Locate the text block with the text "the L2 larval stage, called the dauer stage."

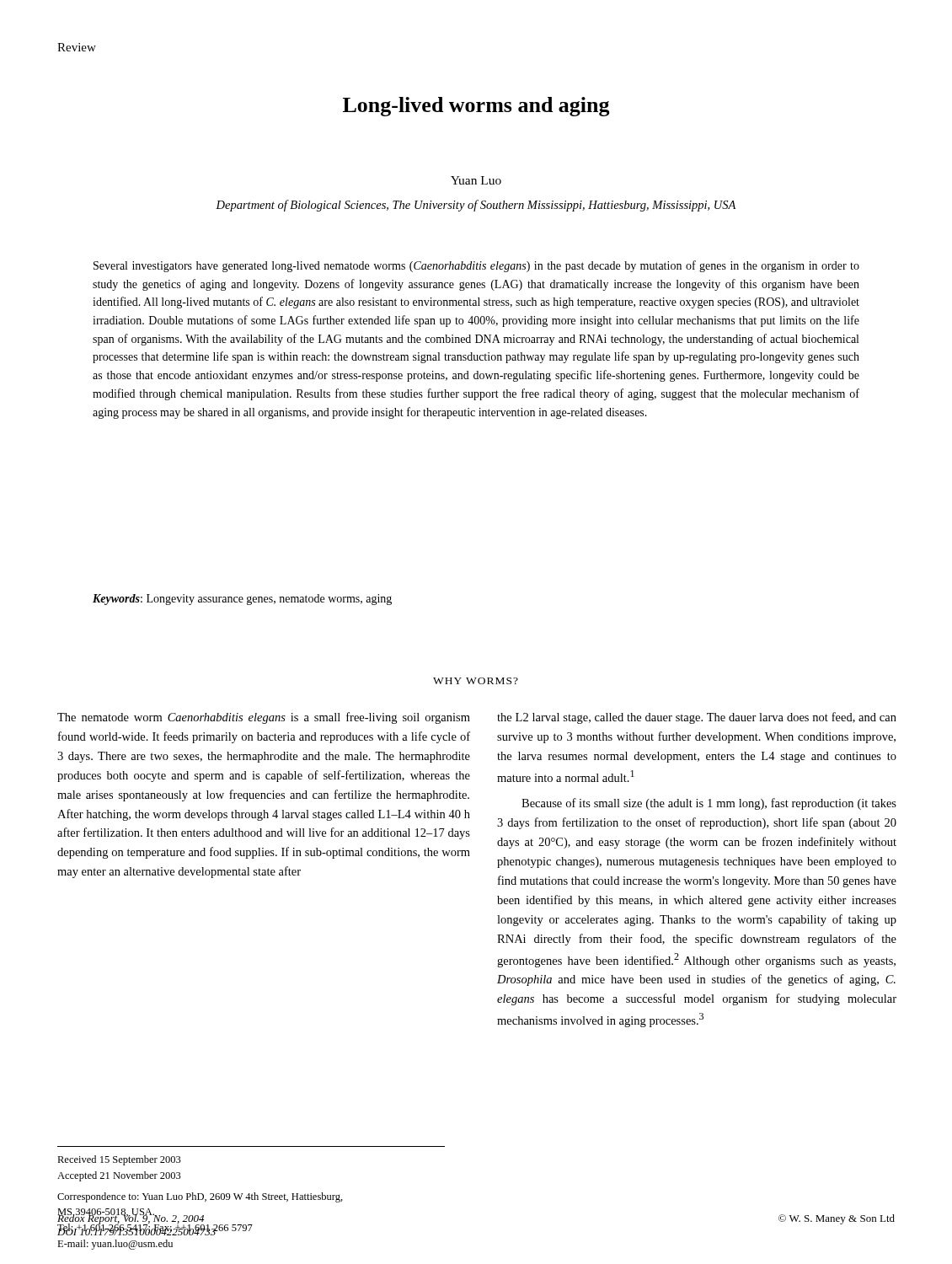click(697, 869)
